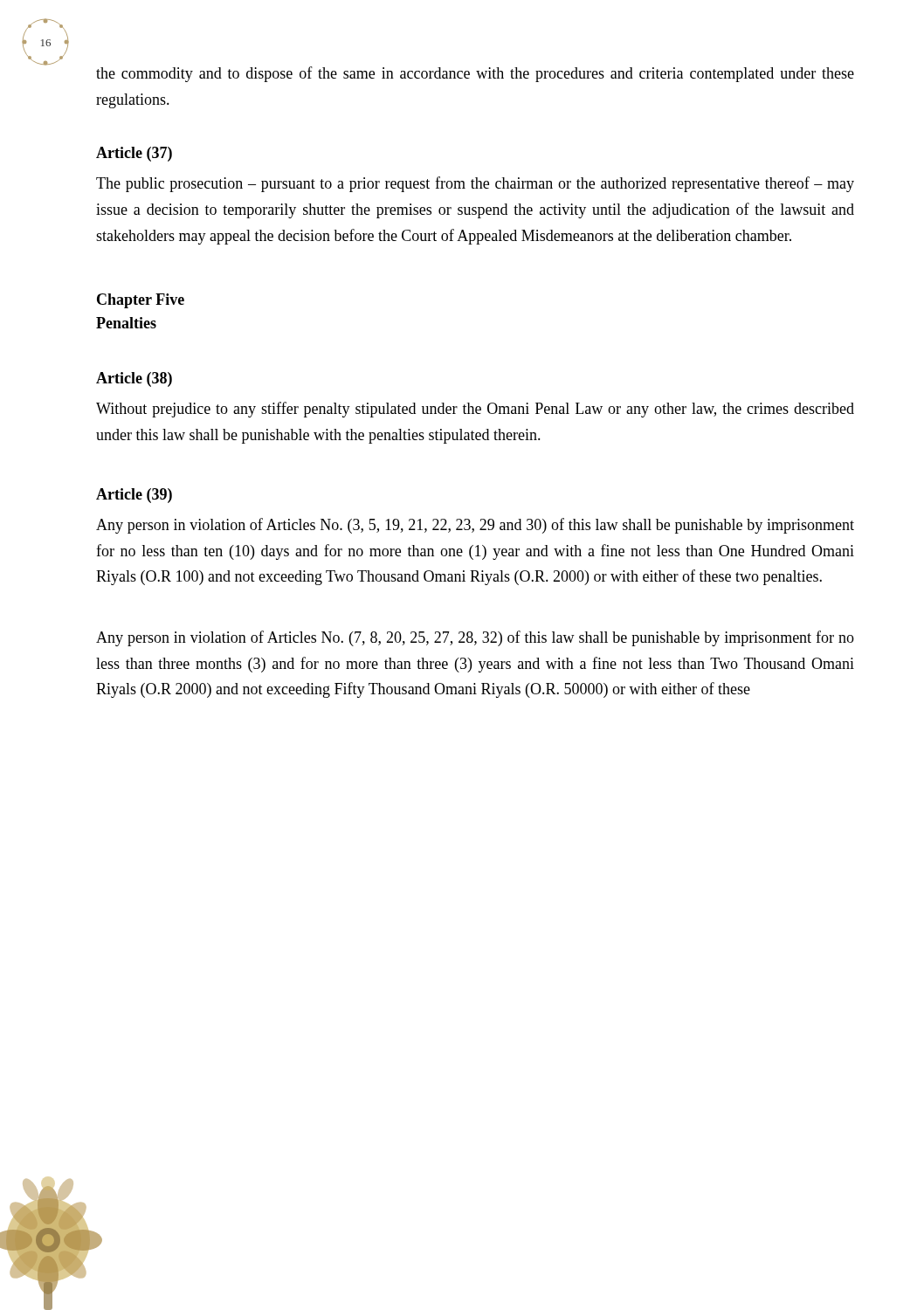The width and height of the screenshot is (924, 1310).
Task: Find "Article (38)" on this page
Action: [x=134, y=379]
